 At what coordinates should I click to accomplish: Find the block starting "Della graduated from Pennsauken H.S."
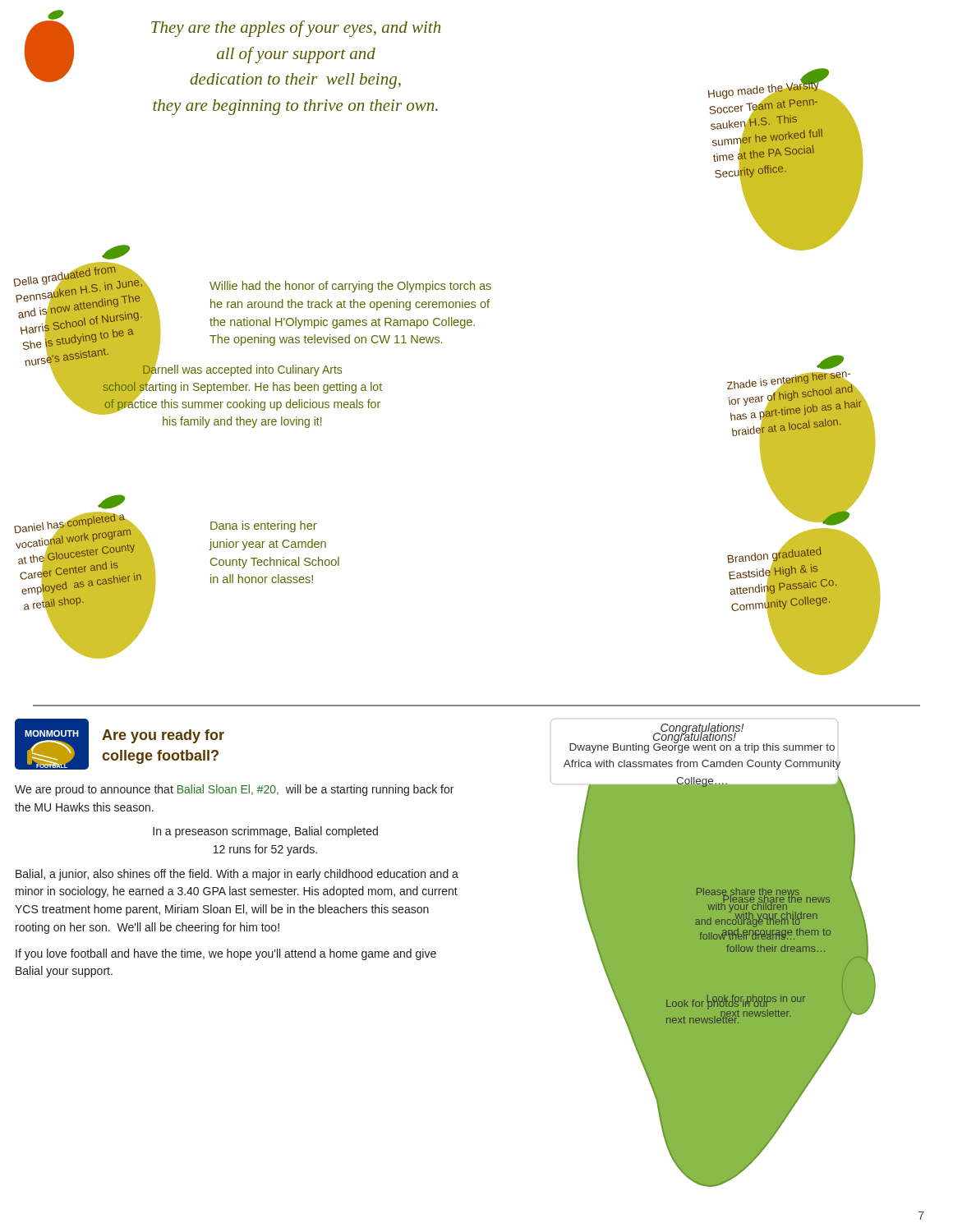[78, 316]
